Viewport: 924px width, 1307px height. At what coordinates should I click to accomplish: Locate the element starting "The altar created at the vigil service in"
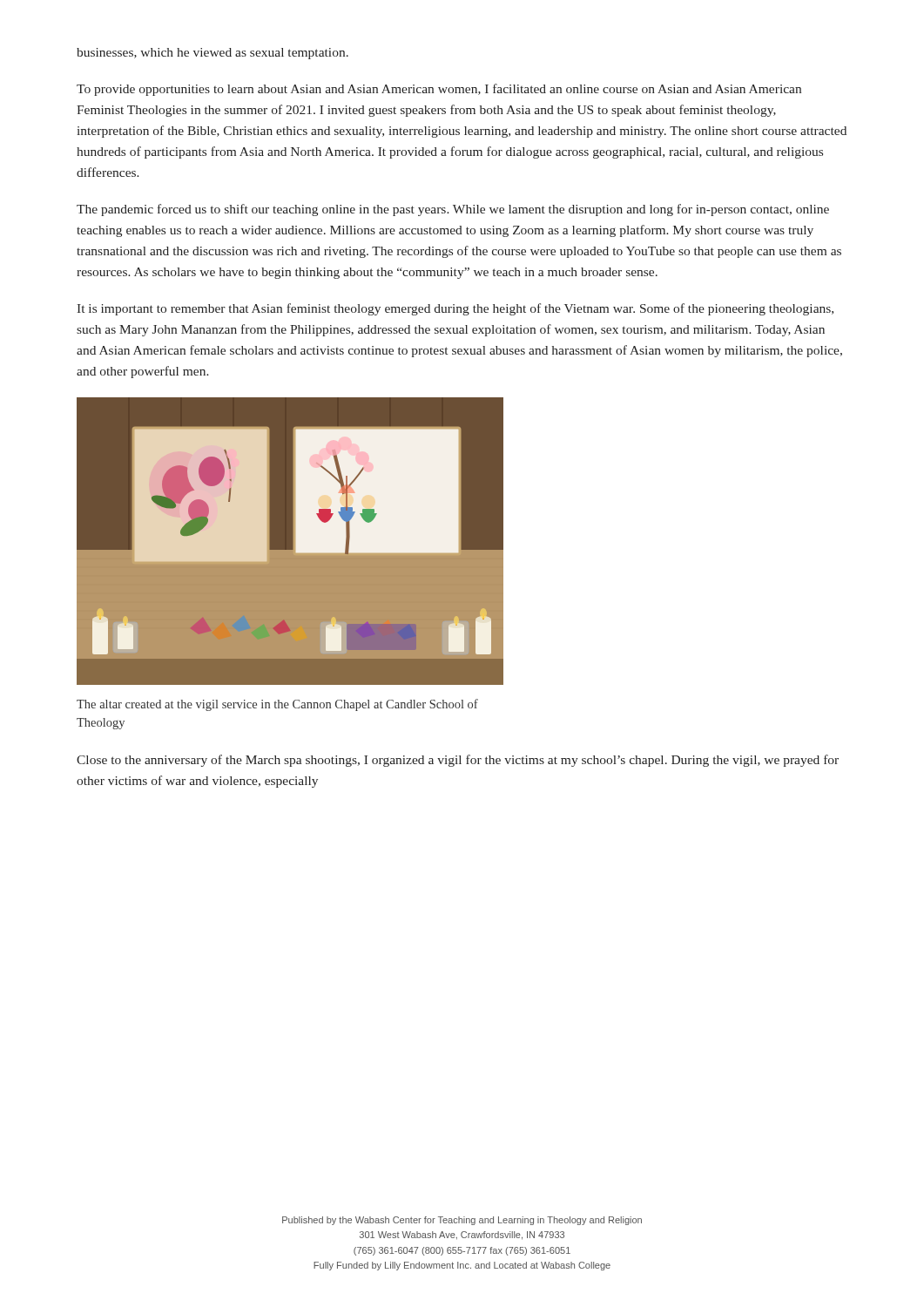pyautogui.click(x=277, y=713)
